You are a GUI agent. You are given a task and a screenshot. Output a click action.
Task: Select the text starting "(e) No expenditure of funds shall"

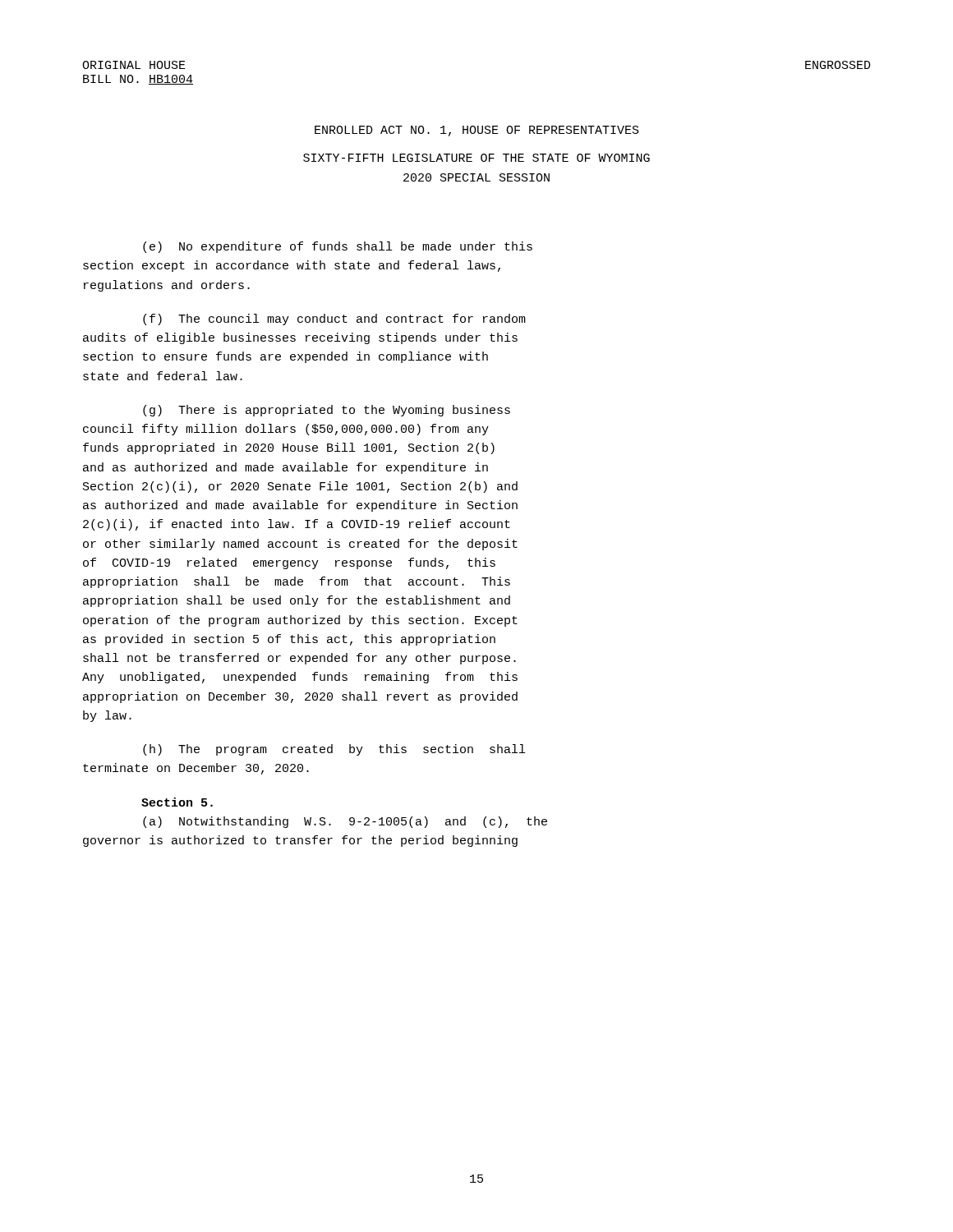[308, 267]
